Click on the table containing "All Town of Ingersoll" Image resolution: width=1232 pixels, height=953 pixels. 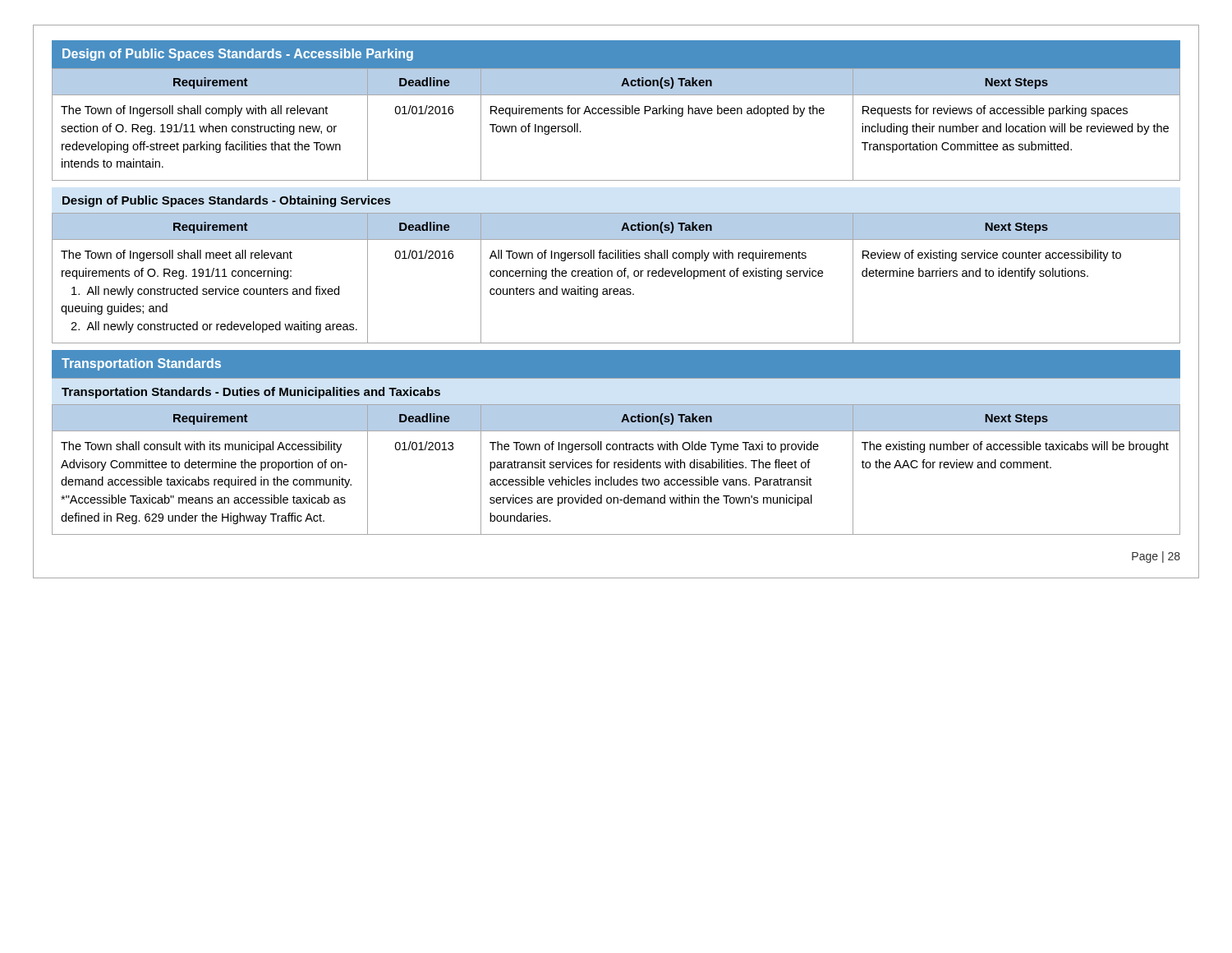pyautogui.click(x=616, y=278)
